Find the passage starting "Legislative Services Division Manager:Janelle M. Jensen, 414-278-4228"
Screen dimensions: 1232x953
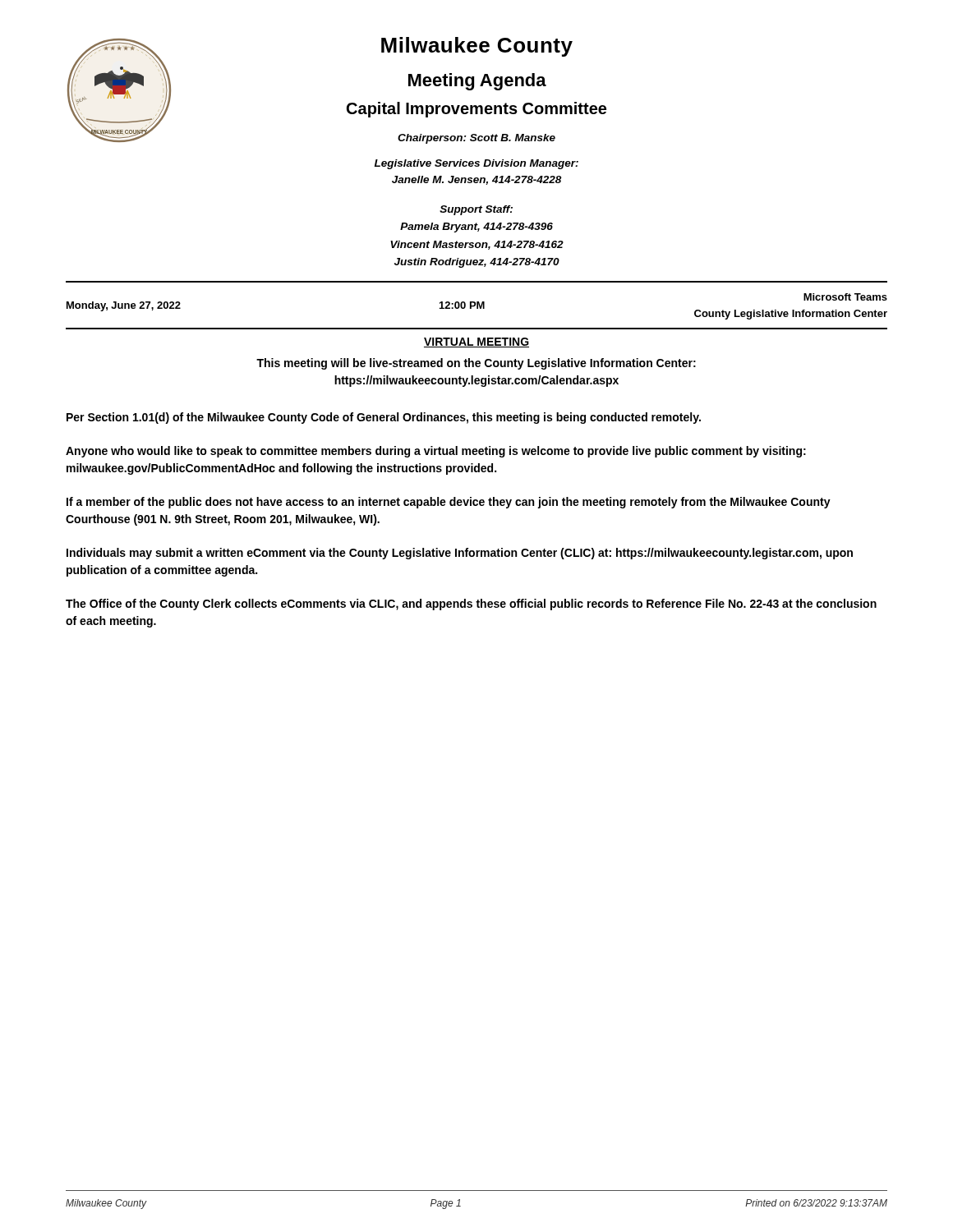coord(476,171)
